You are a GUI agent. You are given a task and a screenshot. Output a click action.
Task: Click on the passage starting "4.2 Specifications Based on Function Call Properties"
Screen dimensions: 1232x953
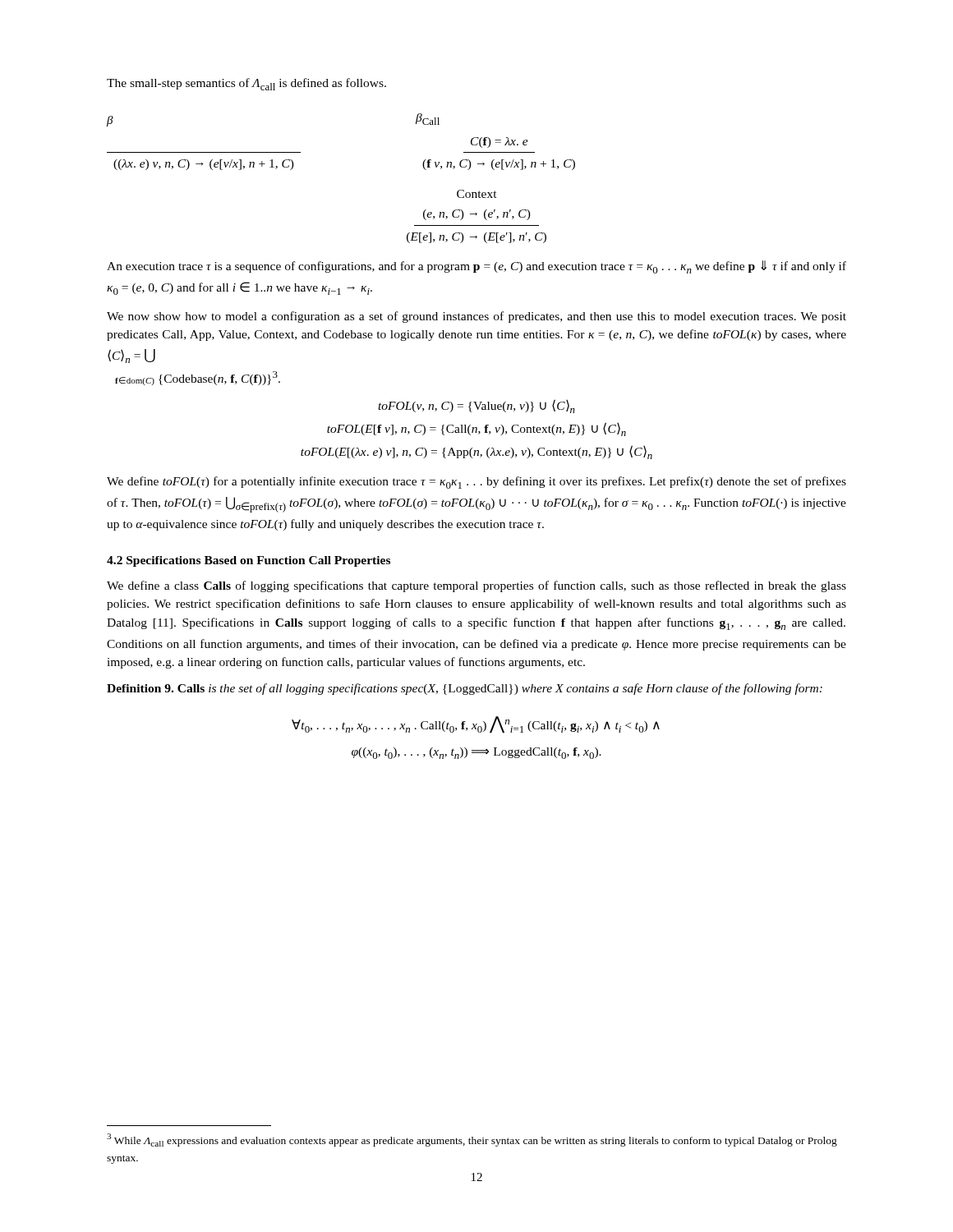249,560
